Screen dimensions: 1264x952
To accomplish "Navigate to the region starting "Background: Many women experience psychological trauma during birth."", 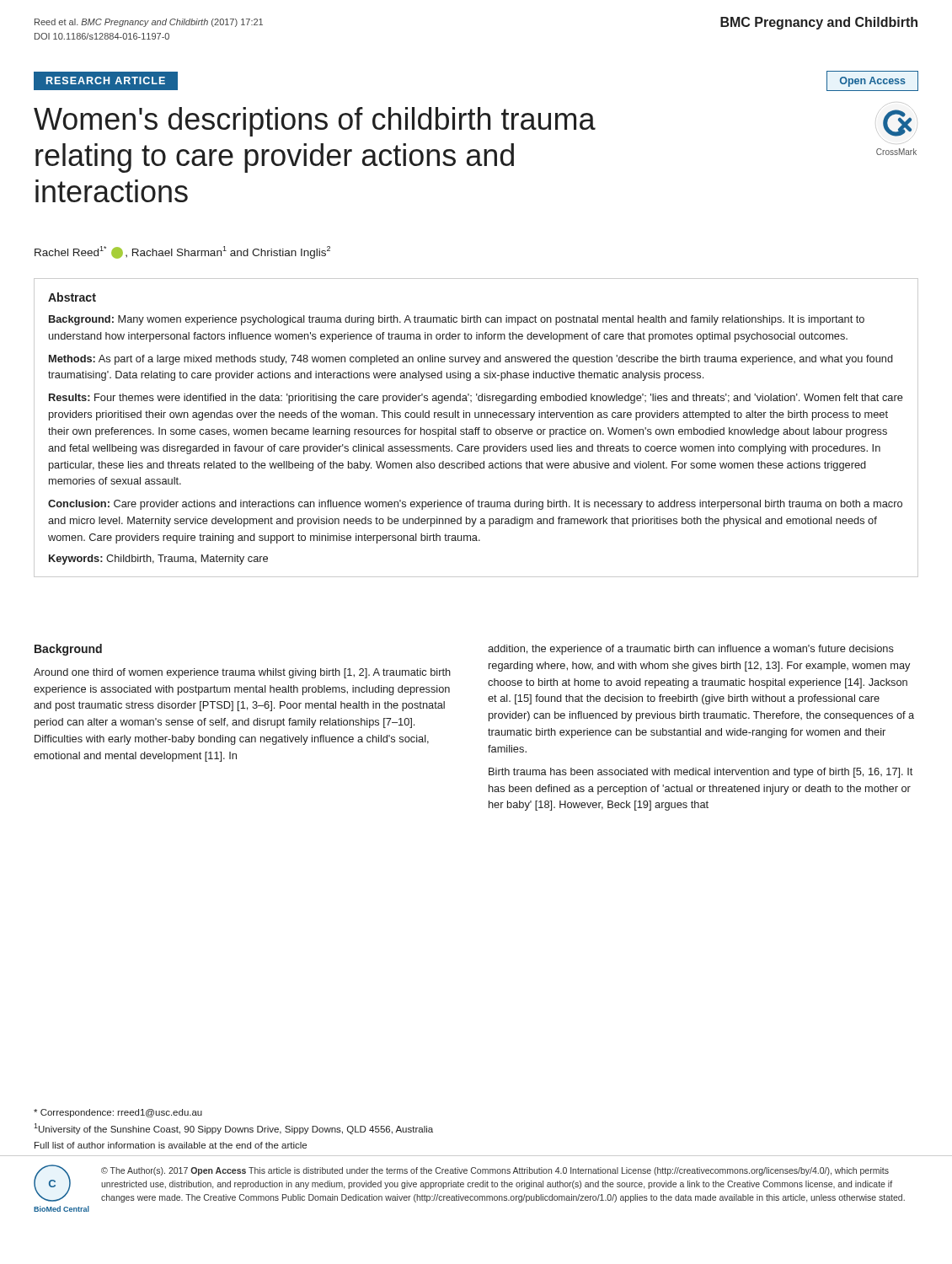I will click(456, 327).
